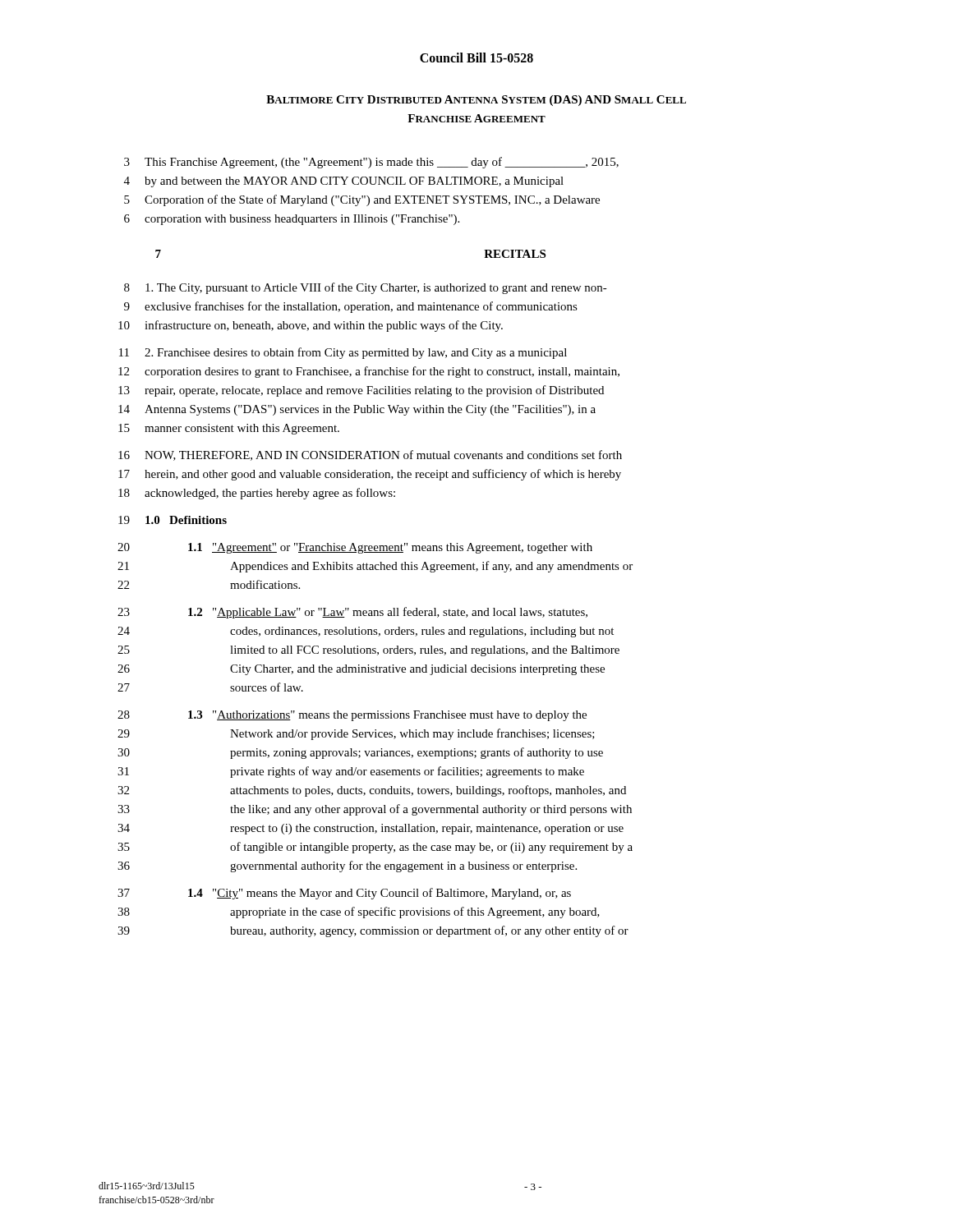The image size is (953, 1232).
Task: Where is the passage that starts "6 corporation with business headquarters"?
Action: 292,220
